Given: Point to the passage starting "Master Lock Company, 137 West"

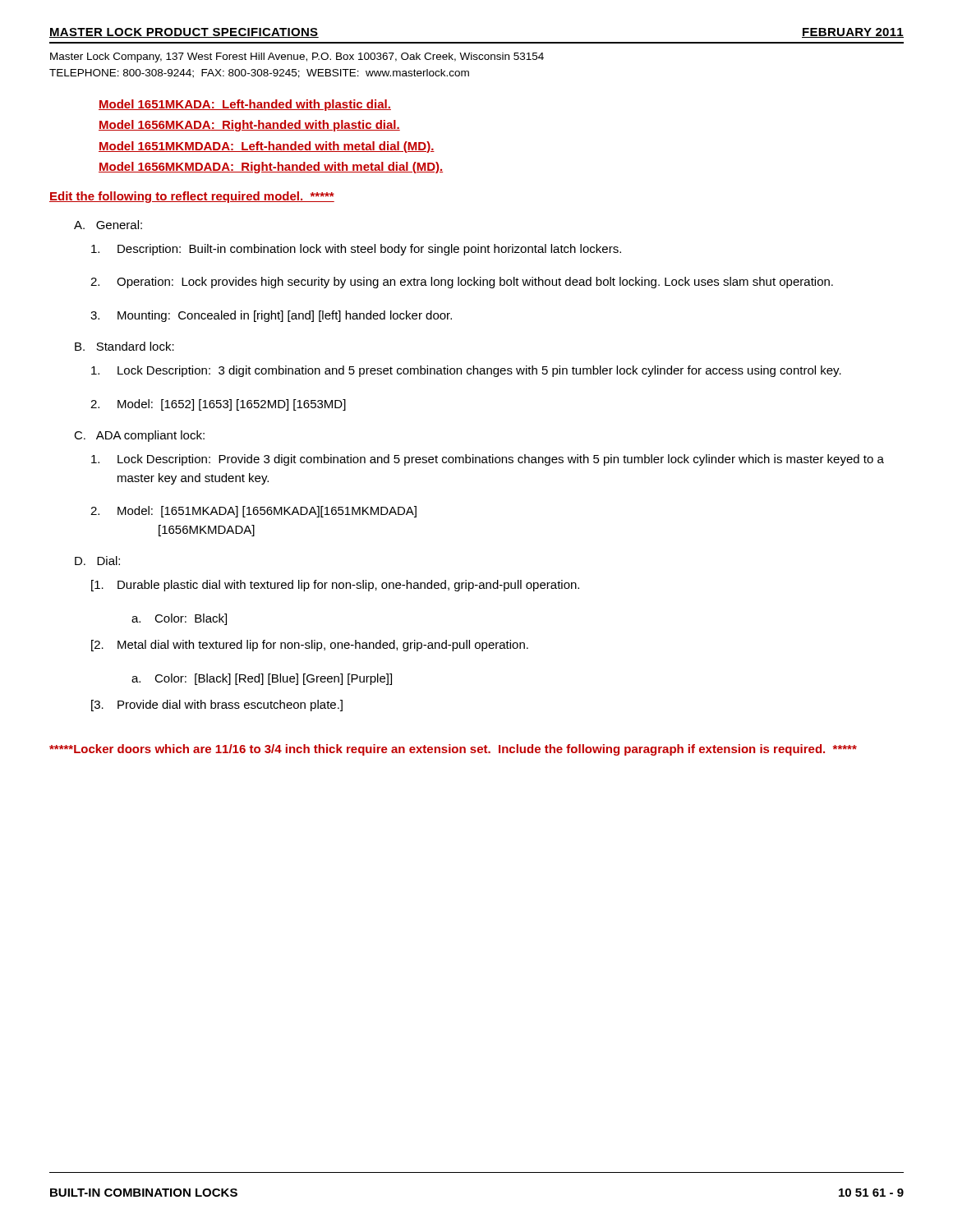Looking at the screenshot, I should point(297,65).
